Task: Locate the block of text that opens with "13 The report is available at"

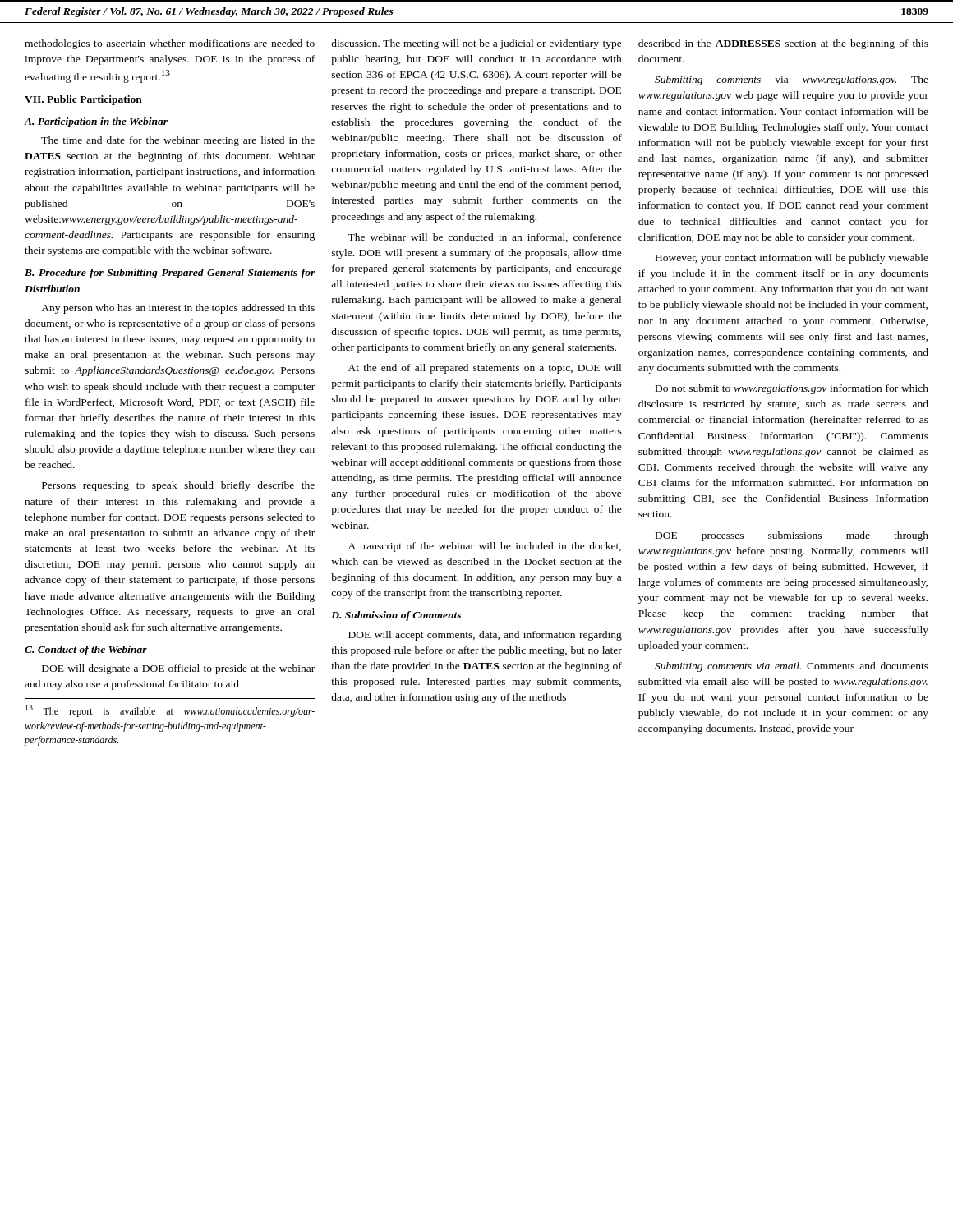Action: [x=170, y=725]
